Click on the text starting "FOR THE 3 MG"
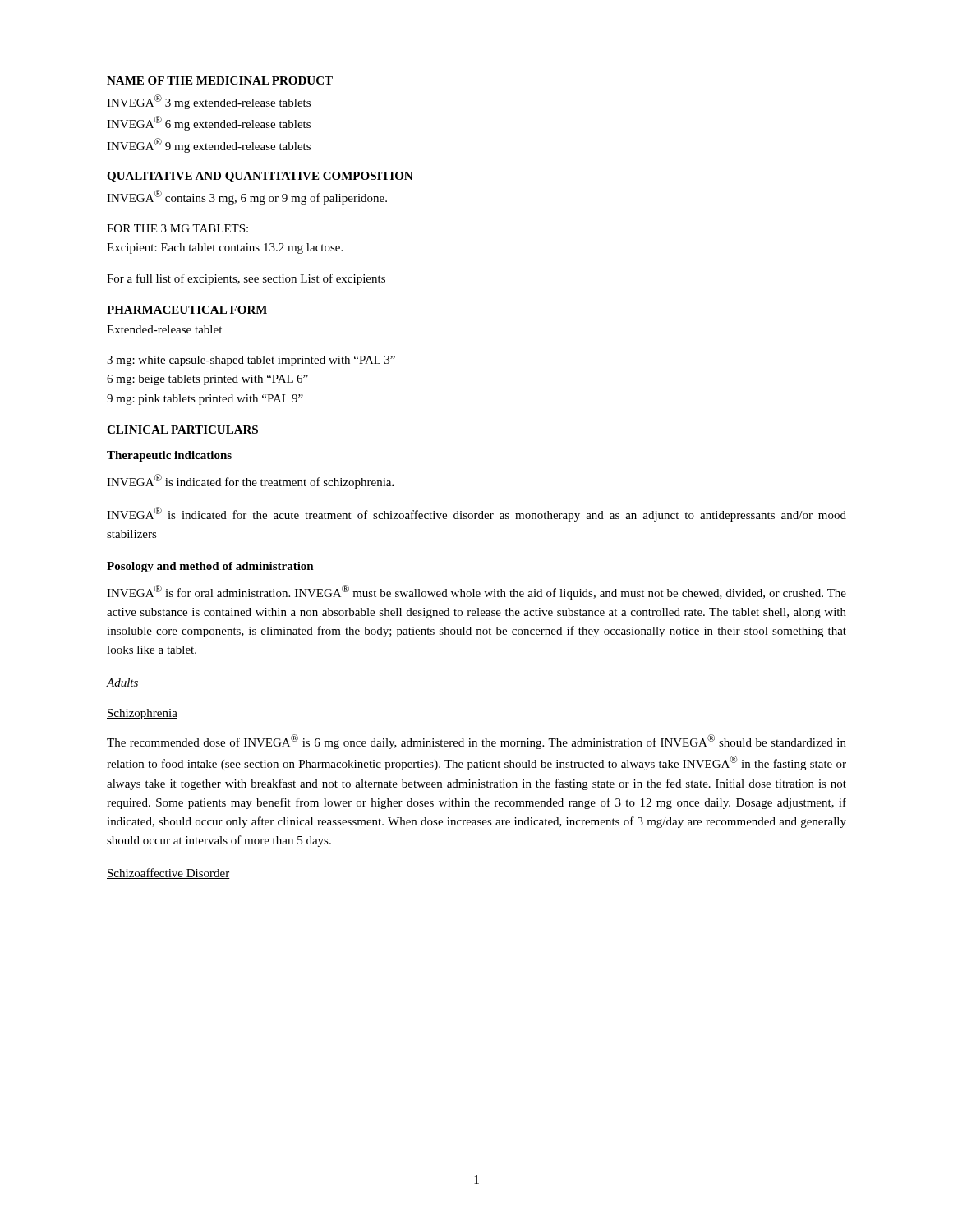Image resolution: width=953 pixels, height=1232 pixels. pyautogui.click(x=225, y=238)
